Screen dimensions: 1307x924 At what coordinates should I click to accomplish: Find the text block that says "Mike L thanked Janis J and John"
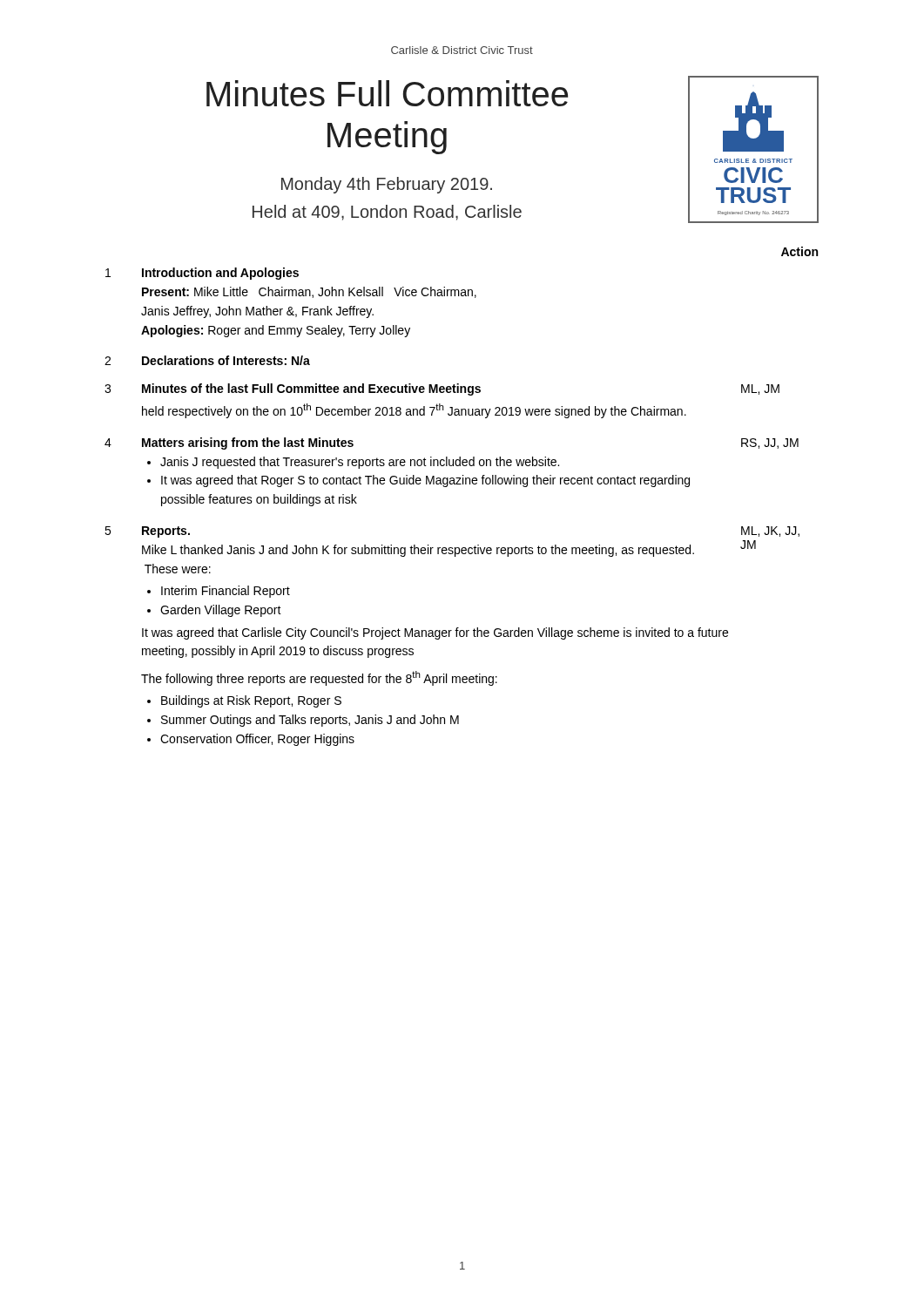418,559
